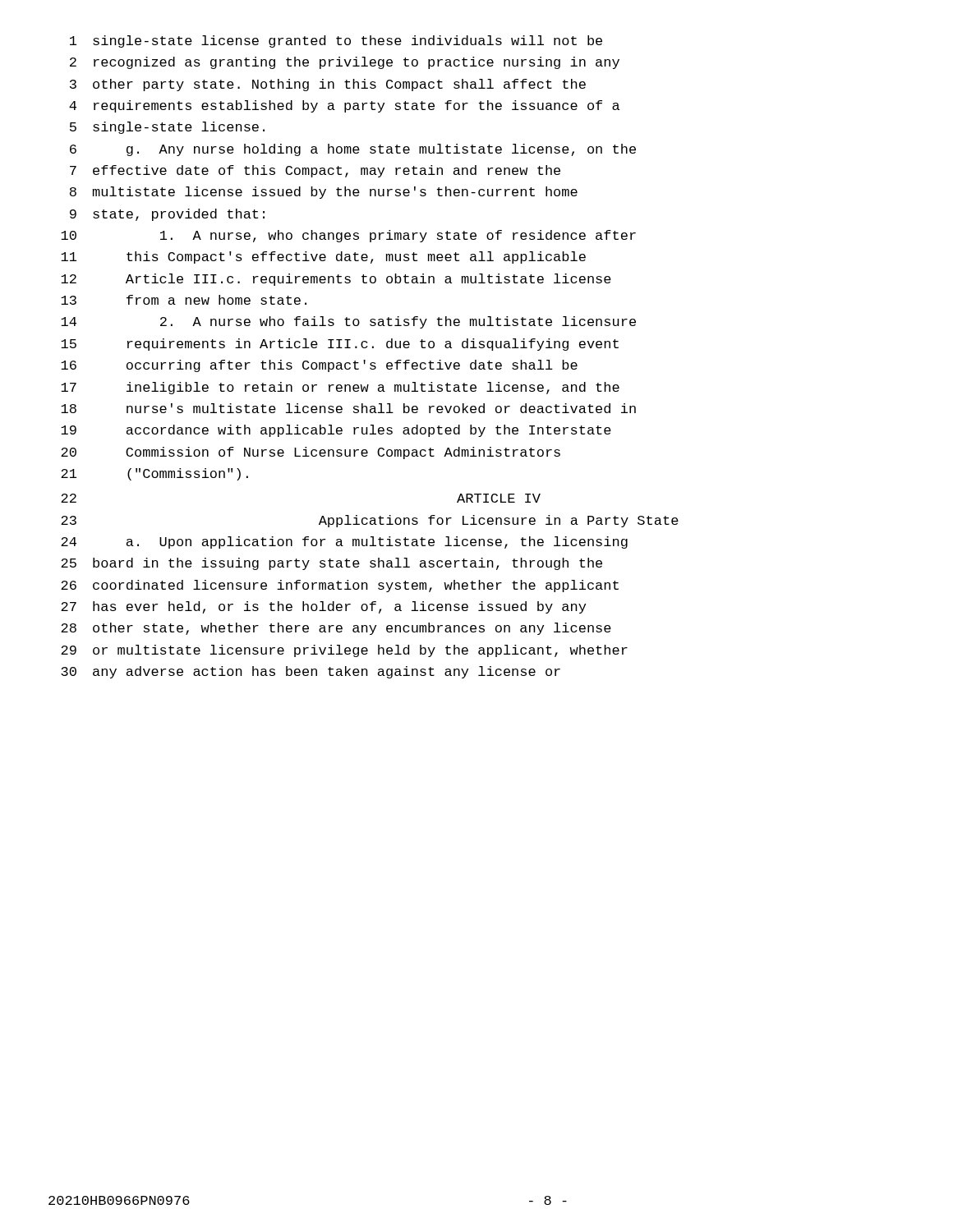The image size is (953, 1232).
Task: Point to the block beginning "8 multistate license issued by the nurse's then-current"
Action: pyautogui.click(x=313, y=193)
